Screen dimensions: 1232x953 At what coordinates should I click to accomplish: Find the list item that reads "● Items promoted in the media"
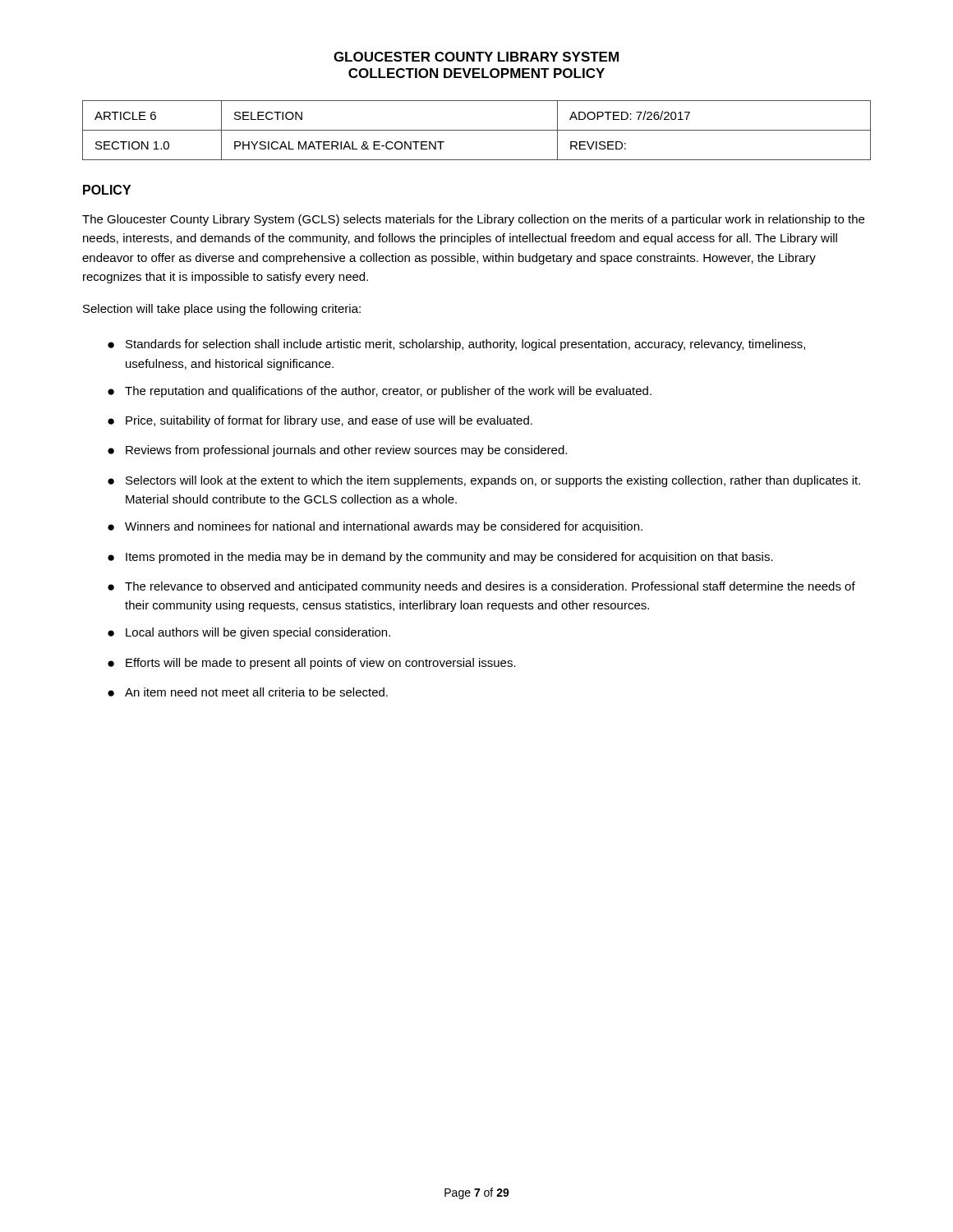click(489, 558)
